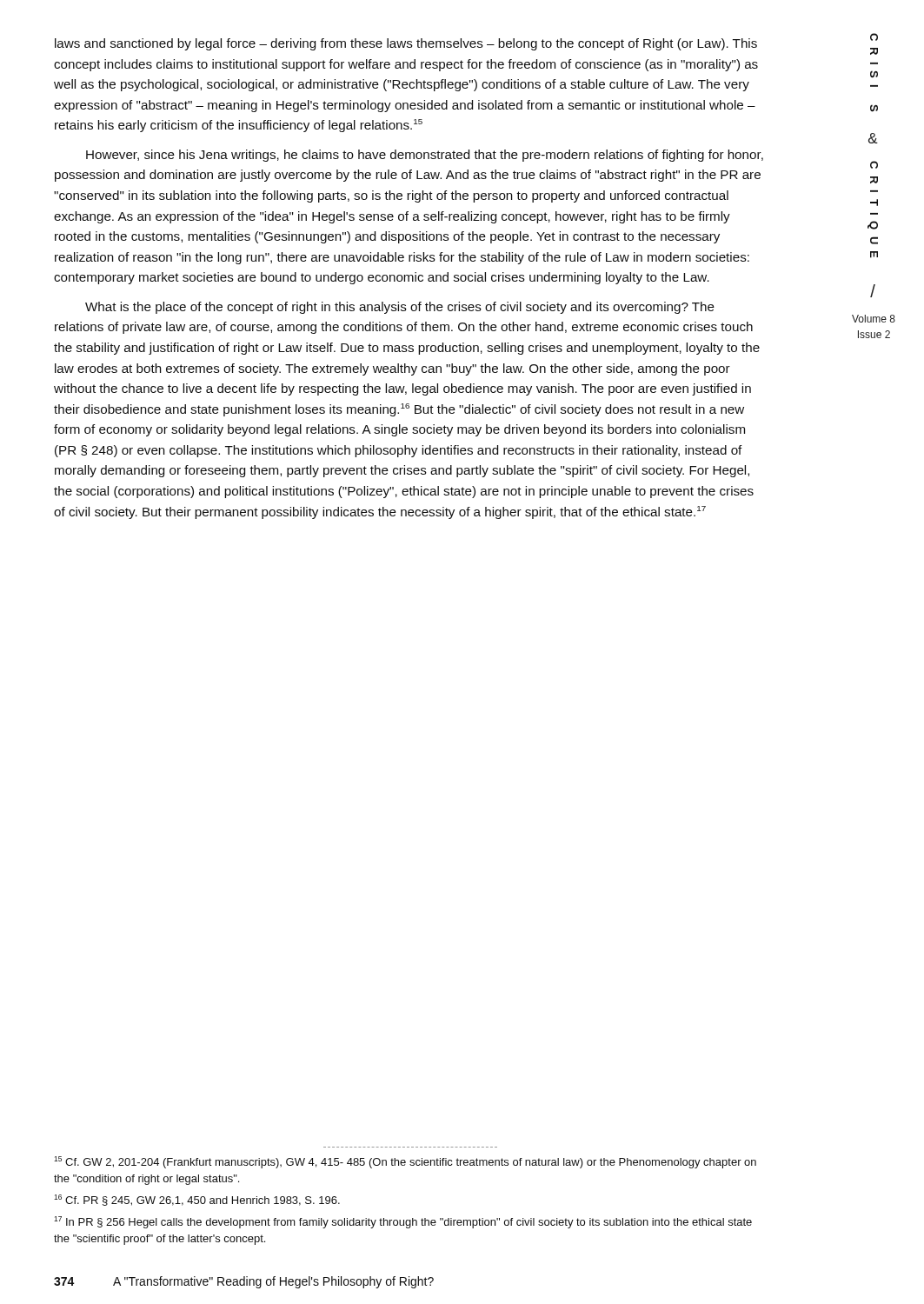Image resolution: width=924 pixels, height=1304 pixels.
Task: Locate the text block with the text "What is the place of the concept"
Action: coord(410,409)
